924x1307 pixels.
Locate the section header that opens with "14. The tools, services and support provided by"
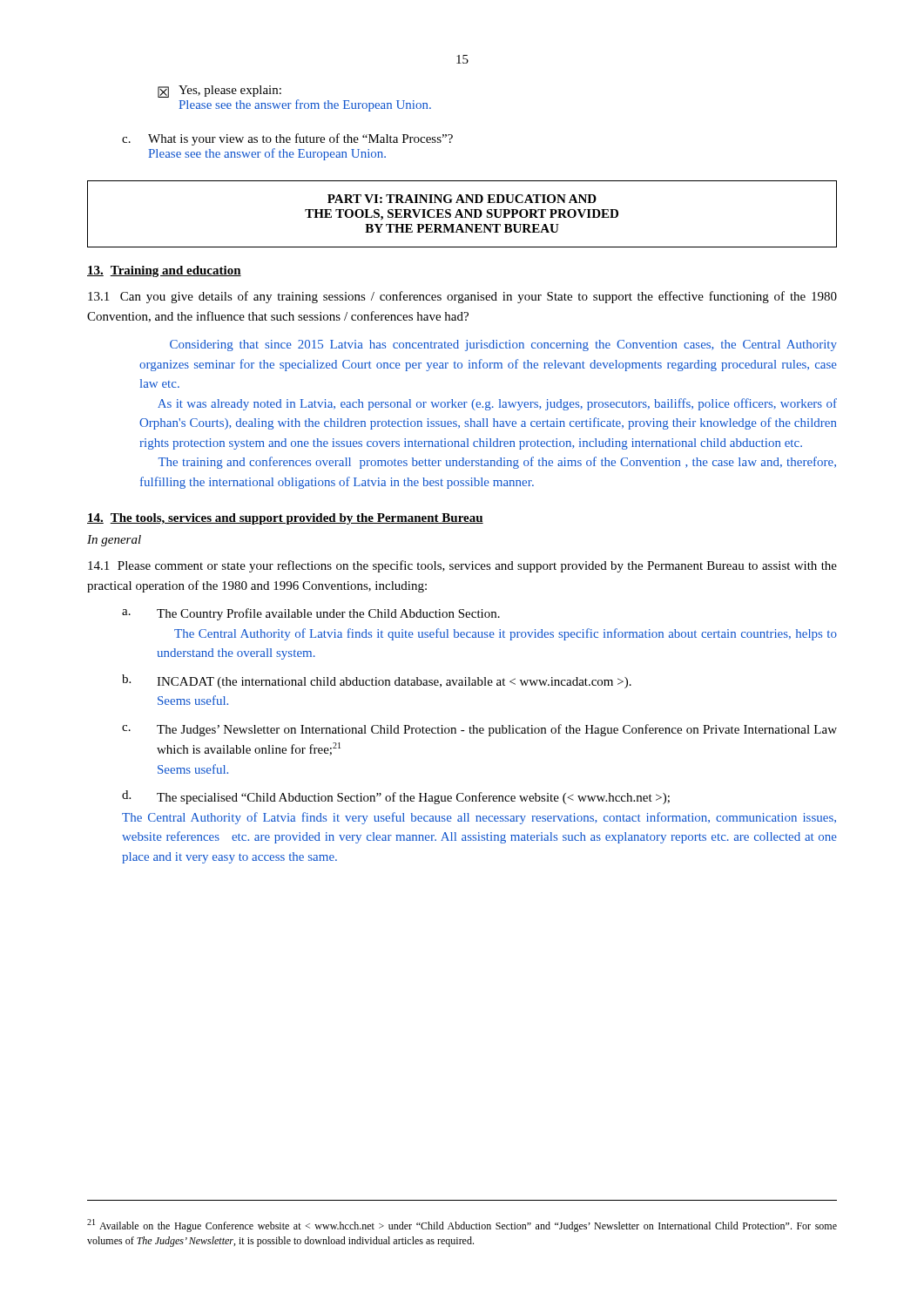[462, 518]
